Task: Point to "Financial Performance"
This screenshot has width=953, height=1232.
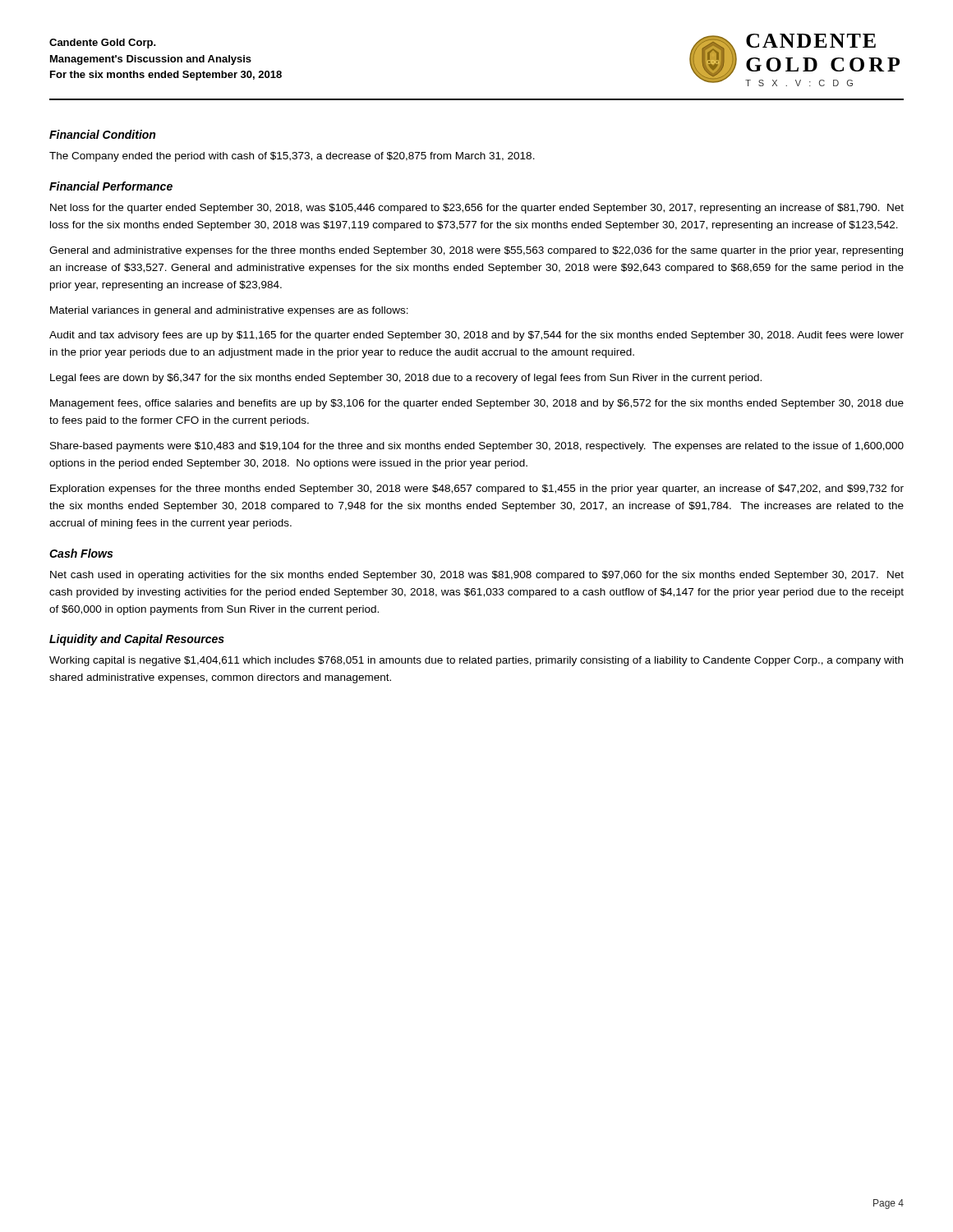Action: 111,186
